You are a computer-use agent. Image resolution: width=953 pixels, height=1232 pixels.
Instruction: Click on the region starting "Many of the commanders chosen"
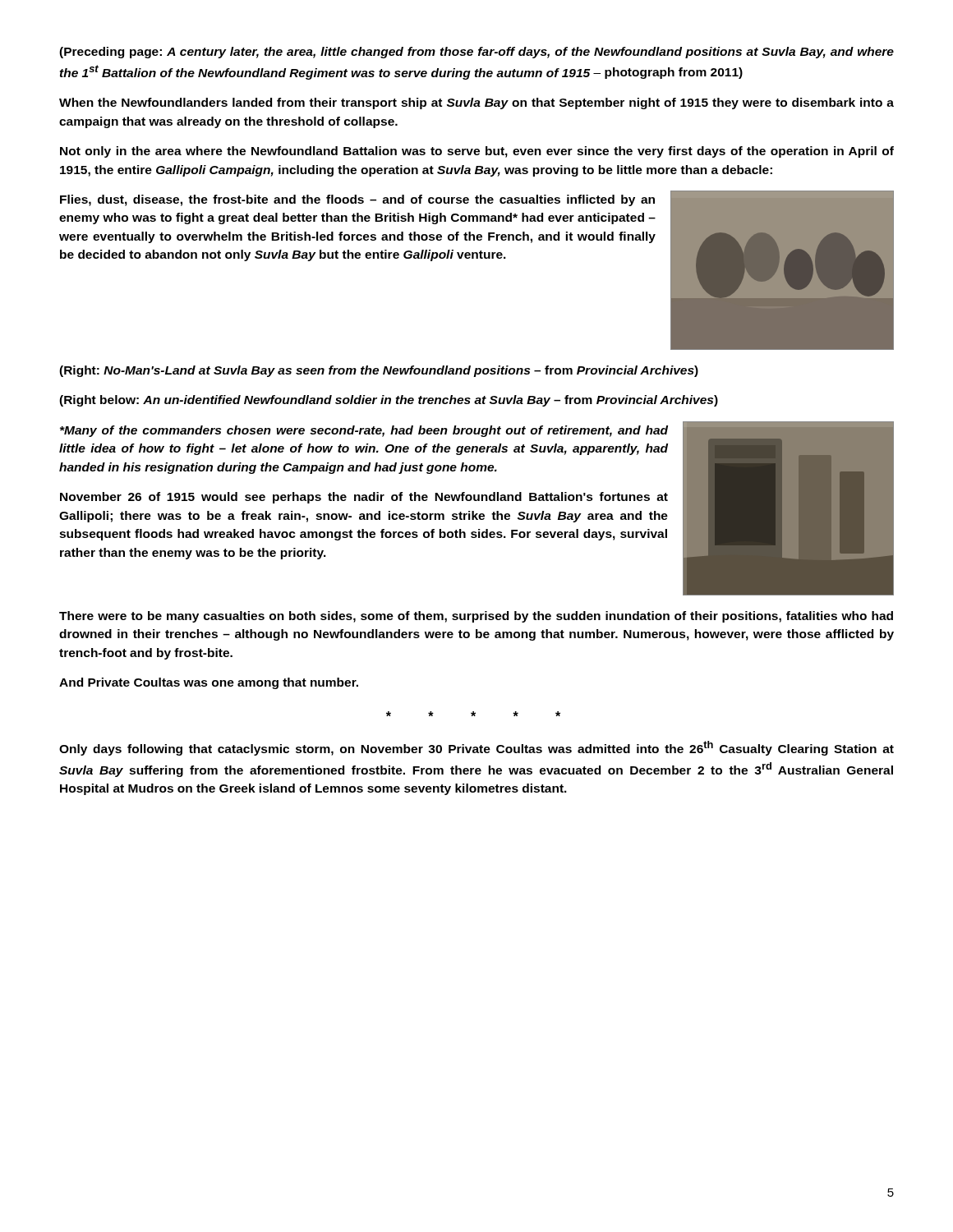click(364, 449)
